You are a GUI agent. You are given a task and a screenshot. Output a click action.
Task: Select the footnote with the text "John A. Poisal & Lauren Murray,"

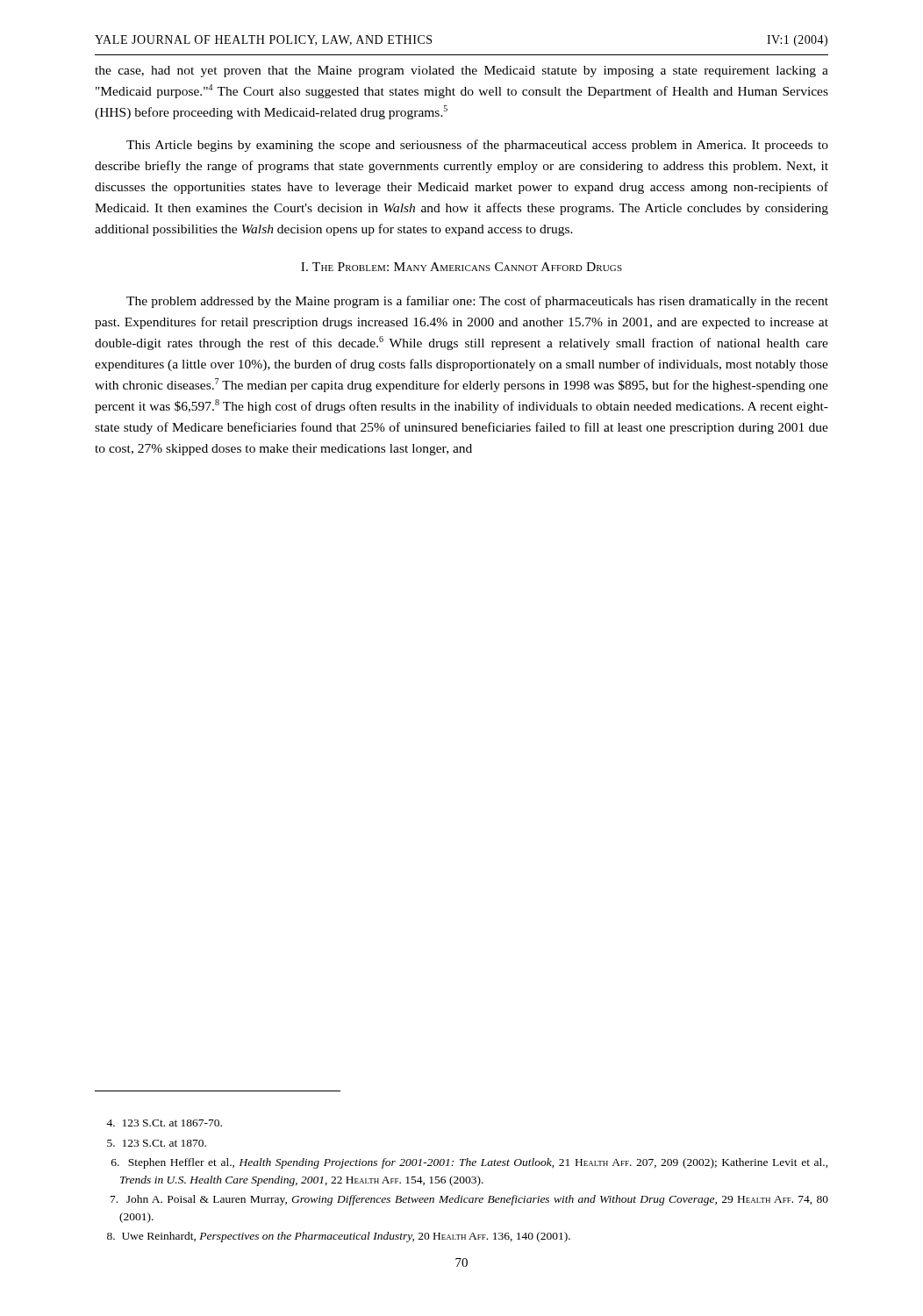tap(462, 1208)
